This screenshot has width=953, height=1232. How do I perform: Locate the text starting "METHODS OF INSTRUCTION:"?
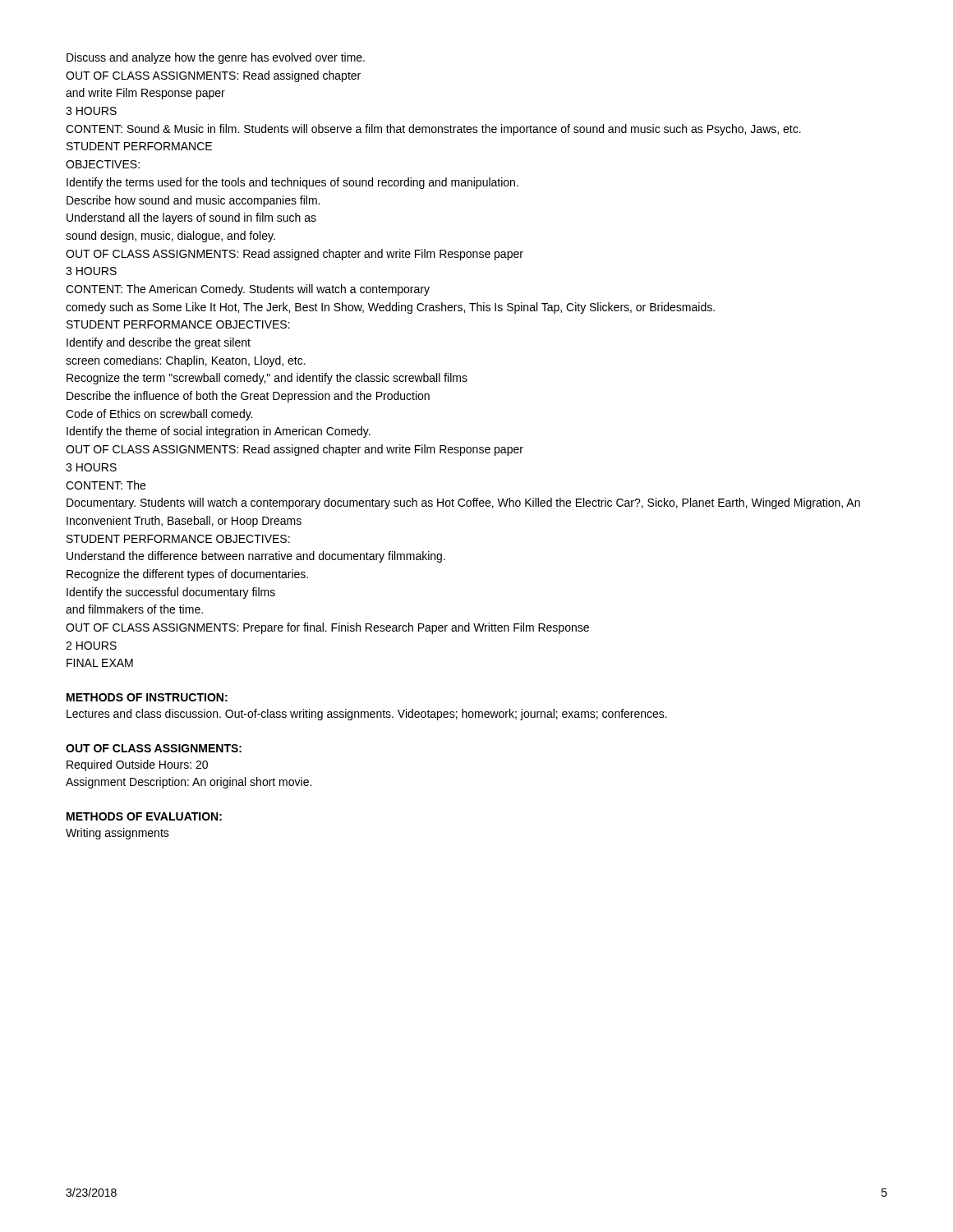(147, 697)
